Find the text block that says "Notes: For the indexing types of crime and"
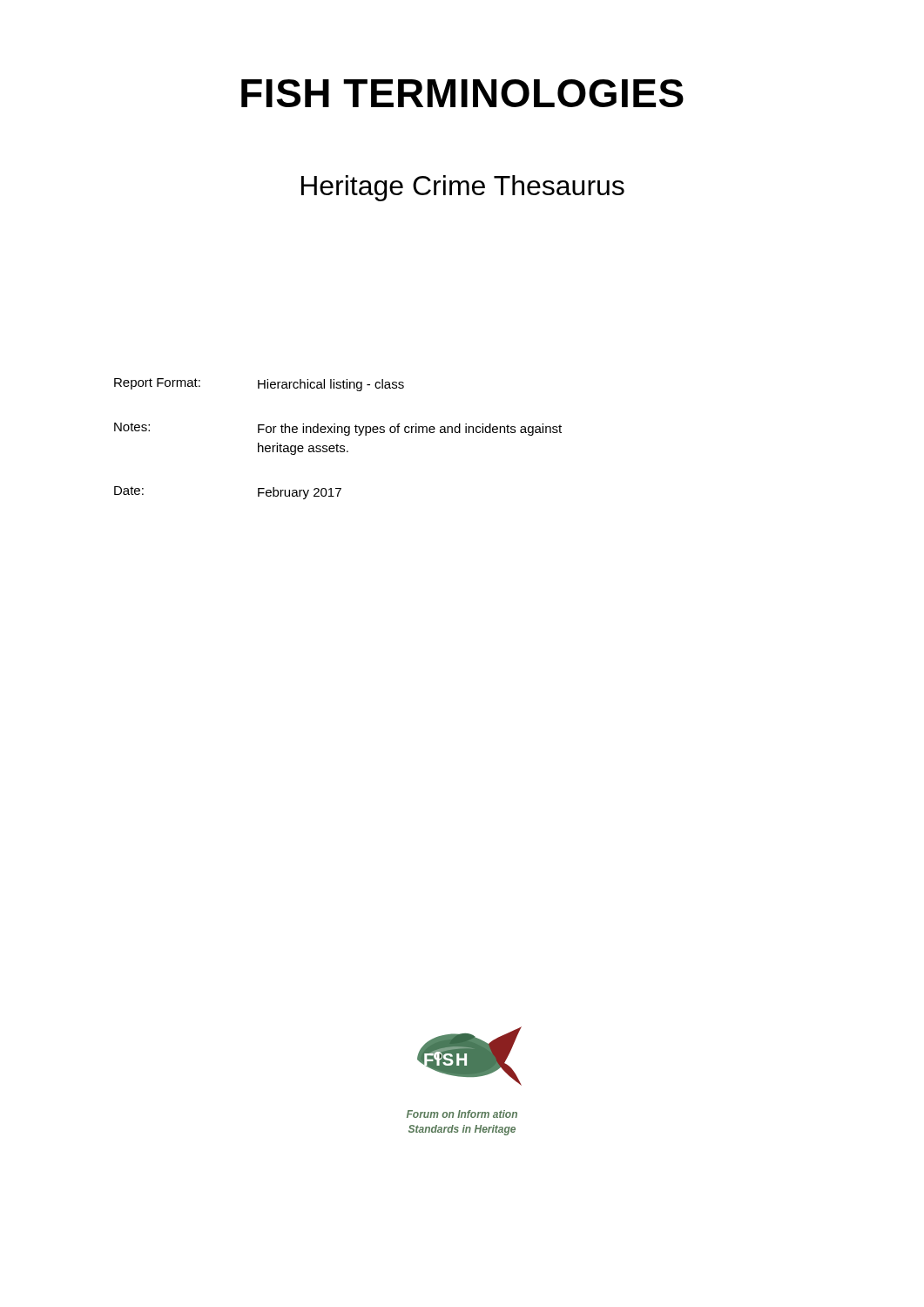The height and width of the screenshot is (1307, 924). click(x=462, y=438)
